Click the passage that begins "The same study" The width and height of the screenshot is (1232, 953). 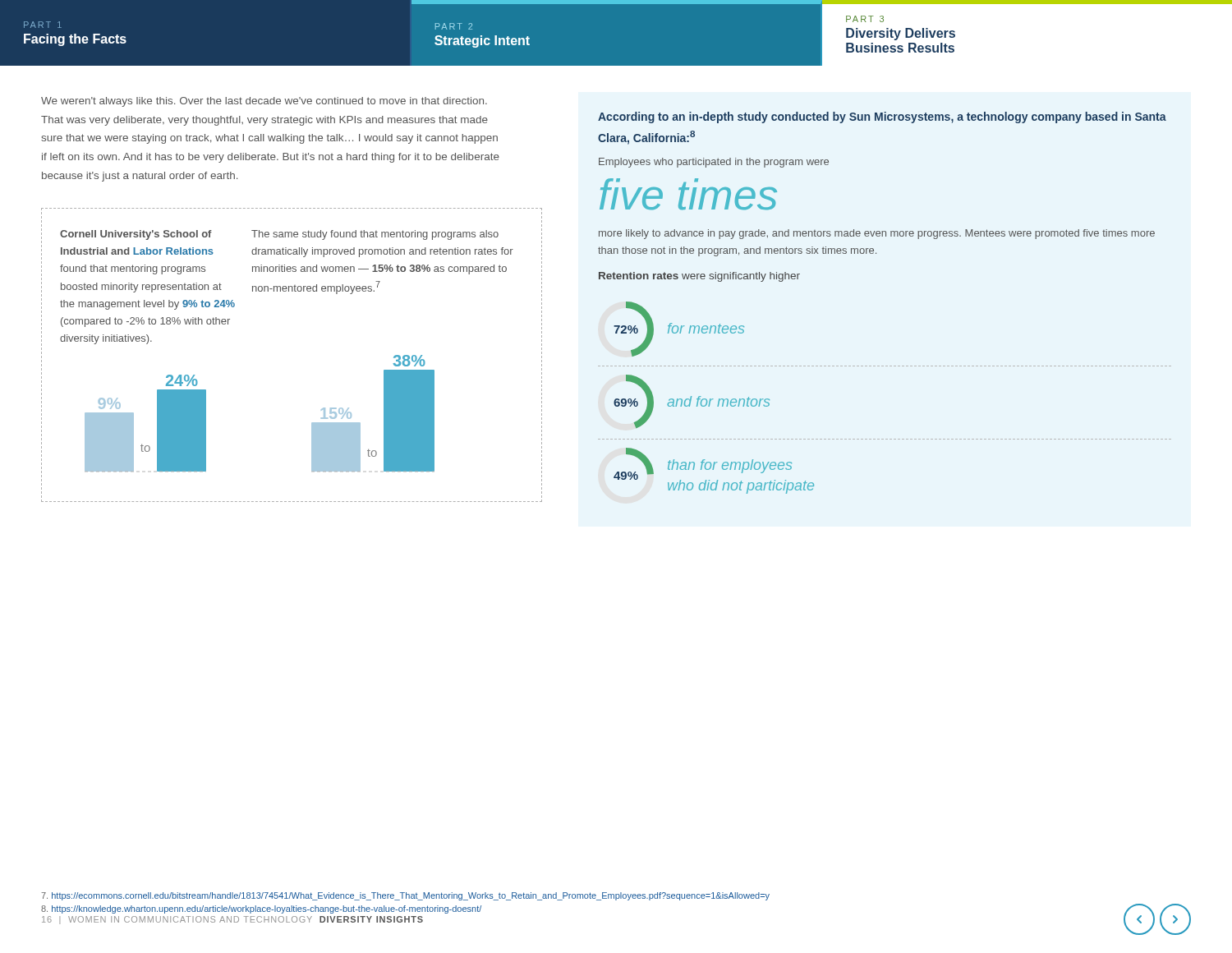coord(382,261)
